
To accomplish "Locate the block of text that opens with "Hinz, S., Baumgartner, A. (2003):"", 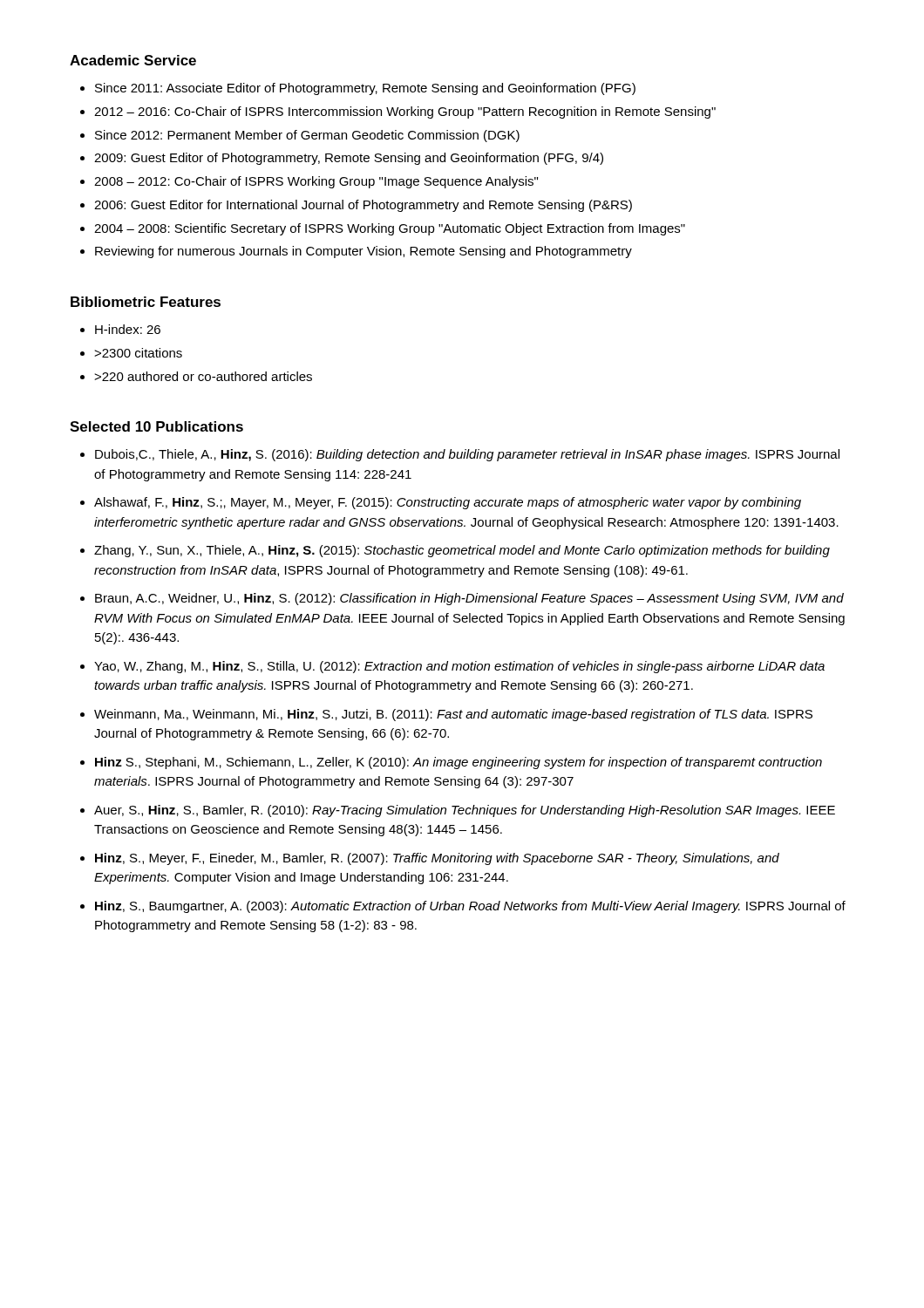I will click(470, 915).
